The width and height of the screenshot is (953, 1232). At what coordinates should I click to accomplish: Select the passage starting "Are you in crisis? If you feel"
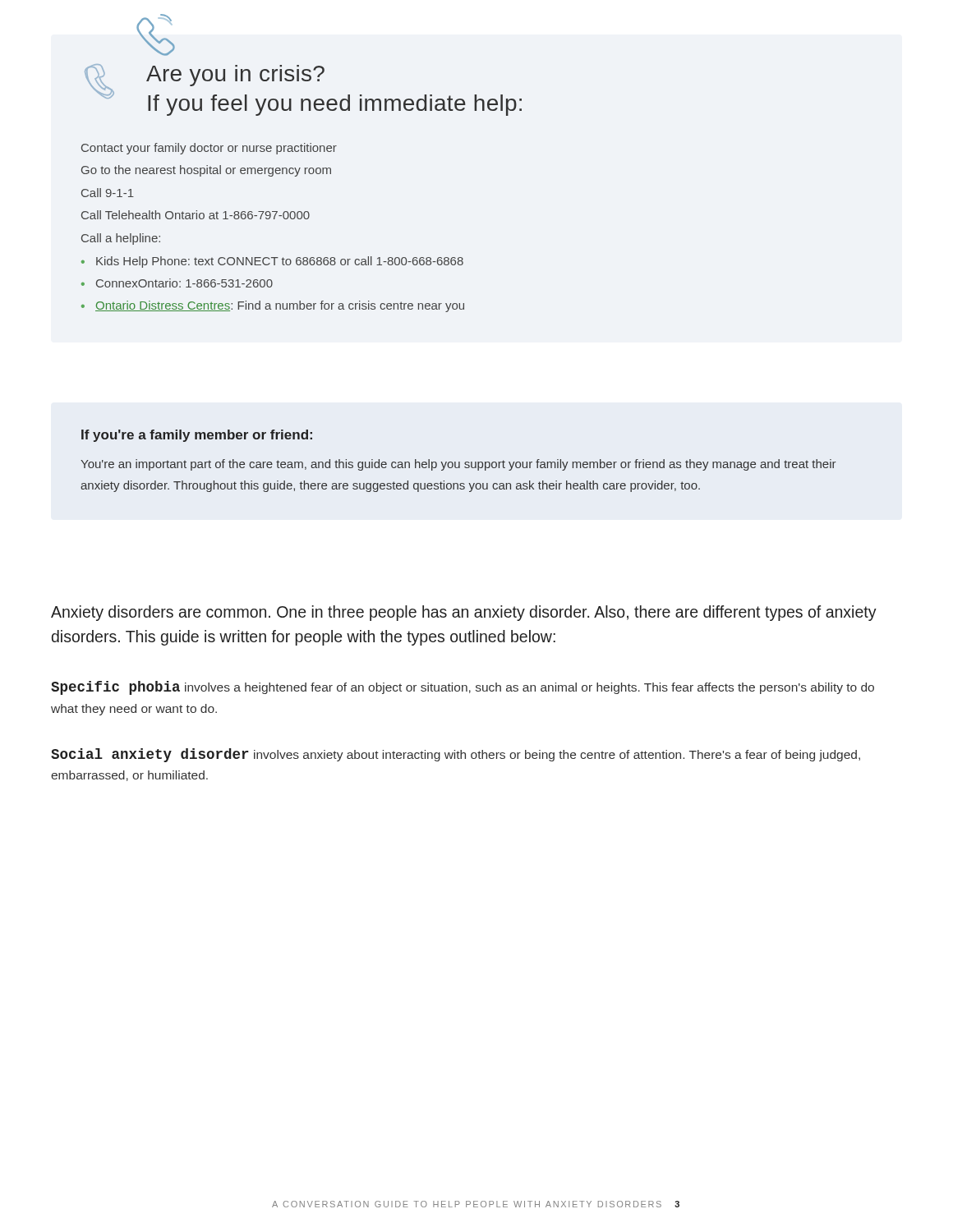(335, 89)
